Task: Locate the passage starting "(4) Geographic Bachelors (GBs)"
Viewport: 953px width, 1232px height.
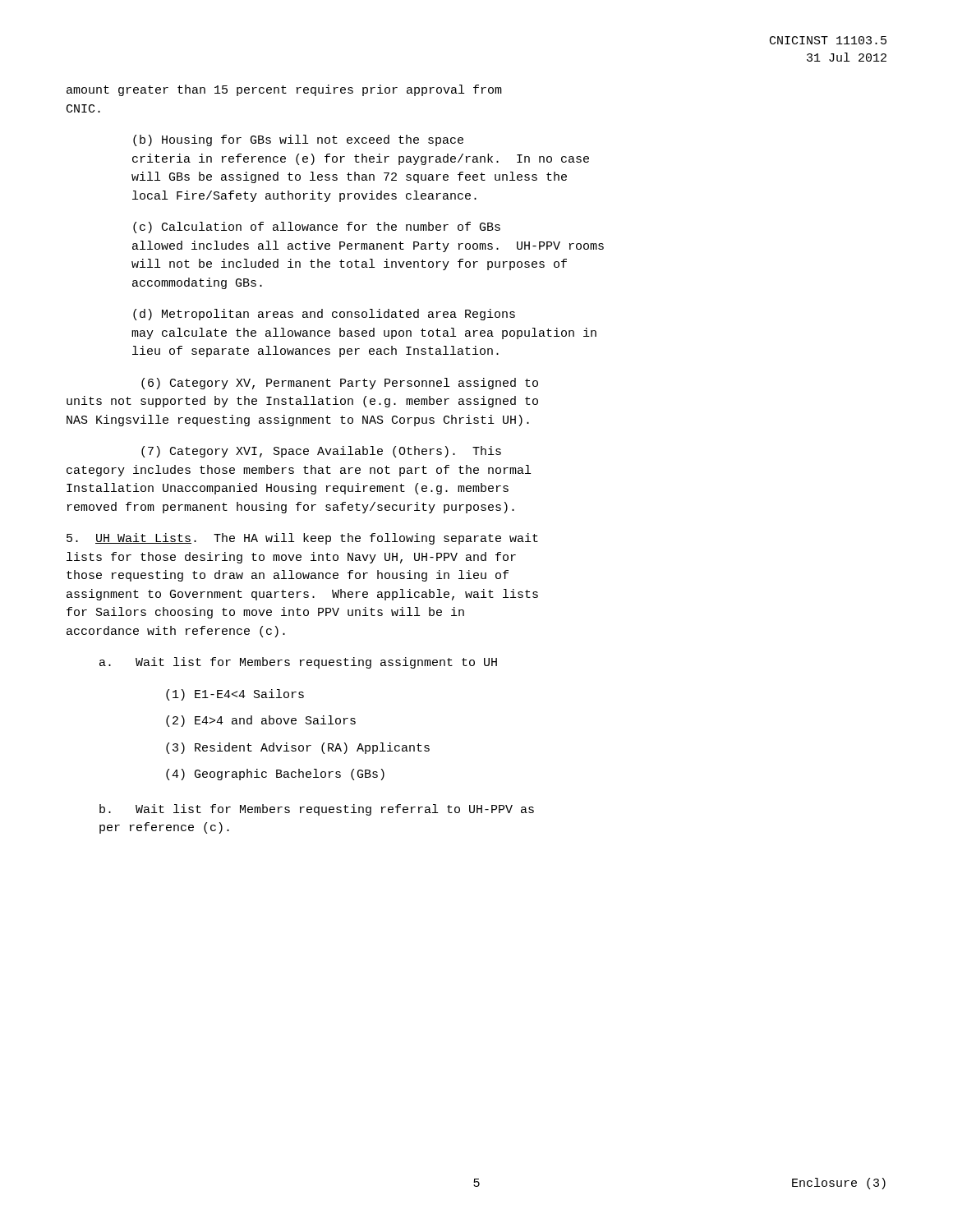Action: [x=275, y=775]
